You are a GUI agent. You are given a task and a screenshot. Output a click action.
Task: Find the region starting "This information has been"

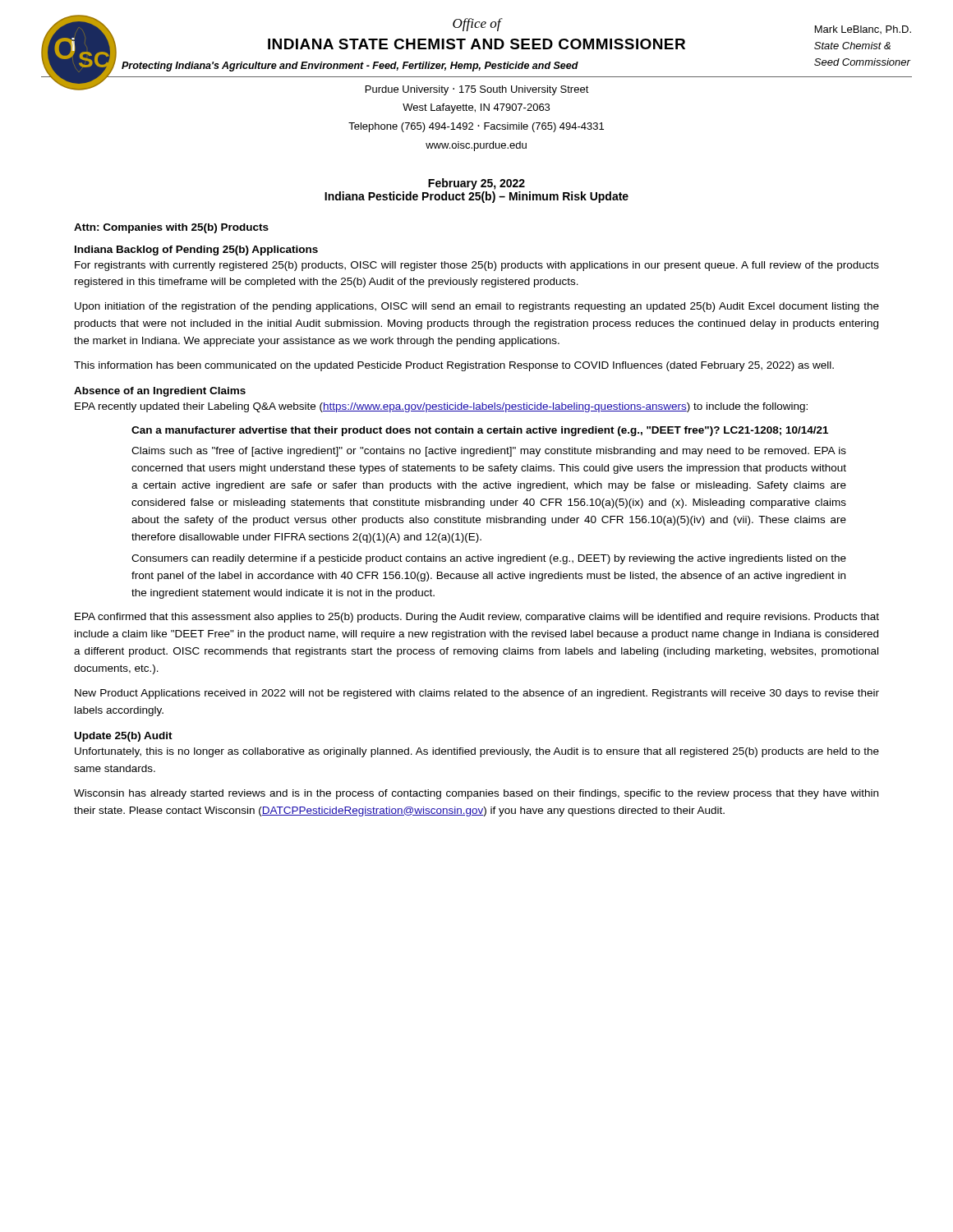[454, 365]
